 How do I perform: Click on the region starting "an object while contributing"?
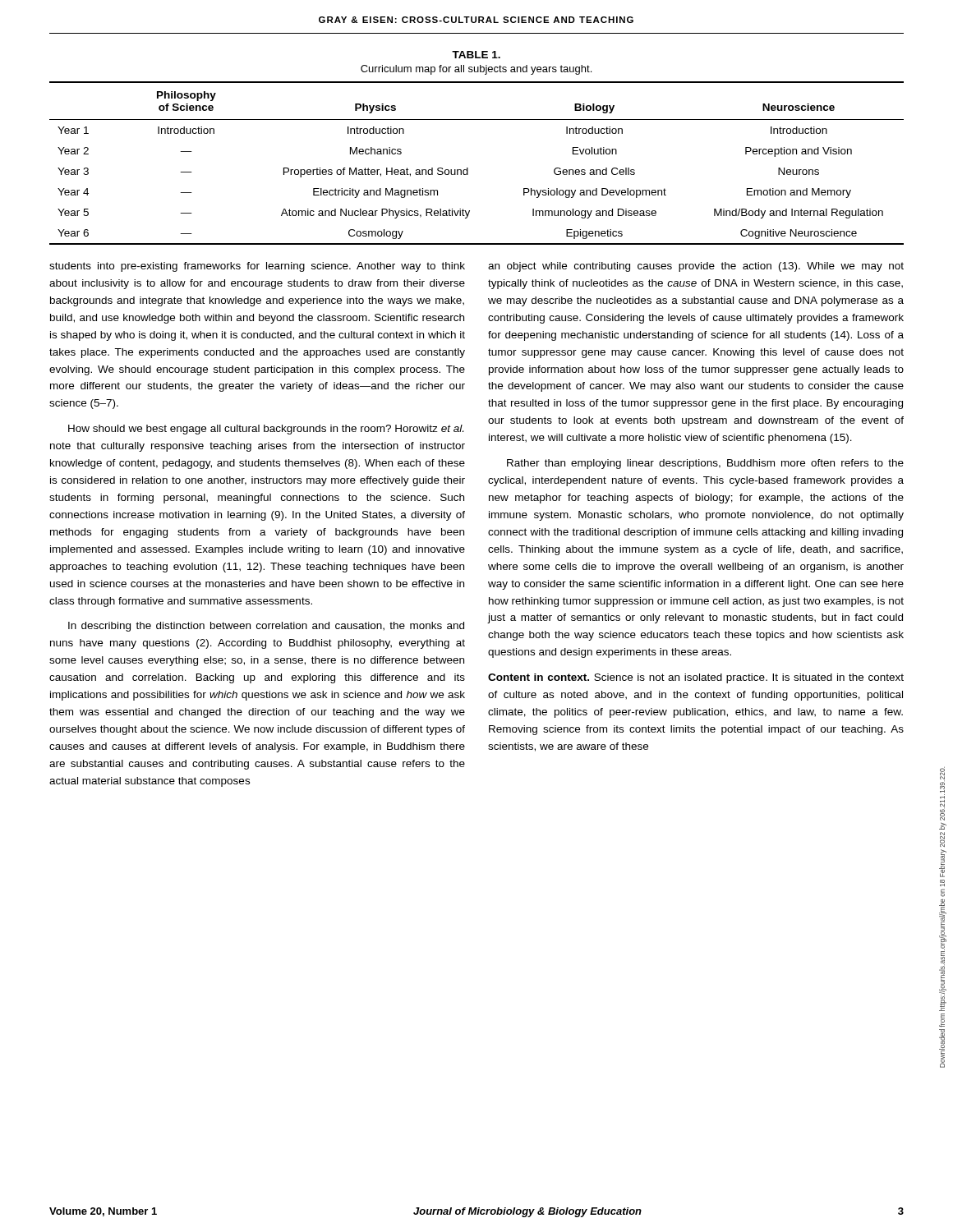(x=696, y=352)
